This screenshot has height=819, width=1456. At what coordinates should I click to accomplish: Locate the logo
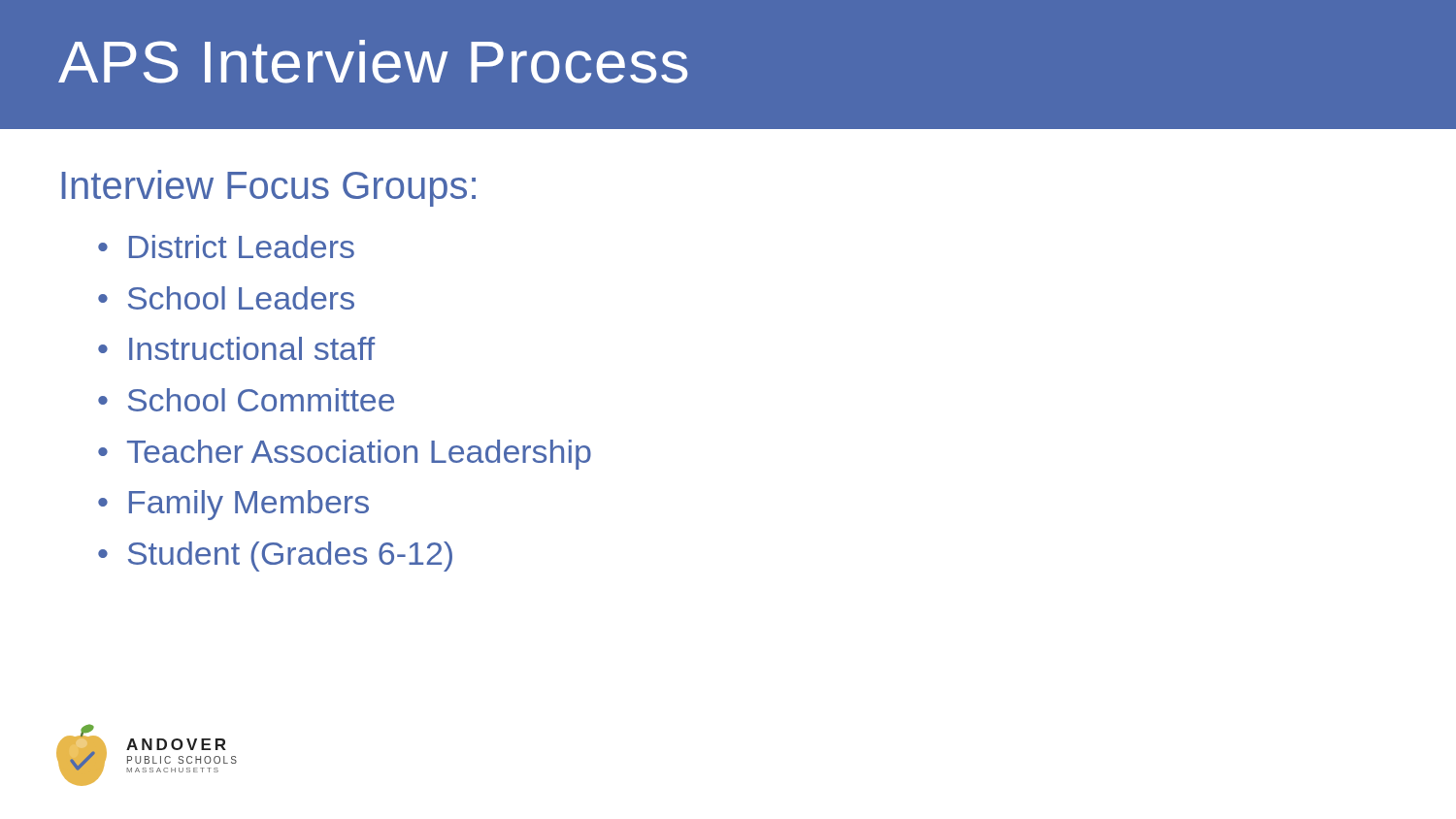143,755
